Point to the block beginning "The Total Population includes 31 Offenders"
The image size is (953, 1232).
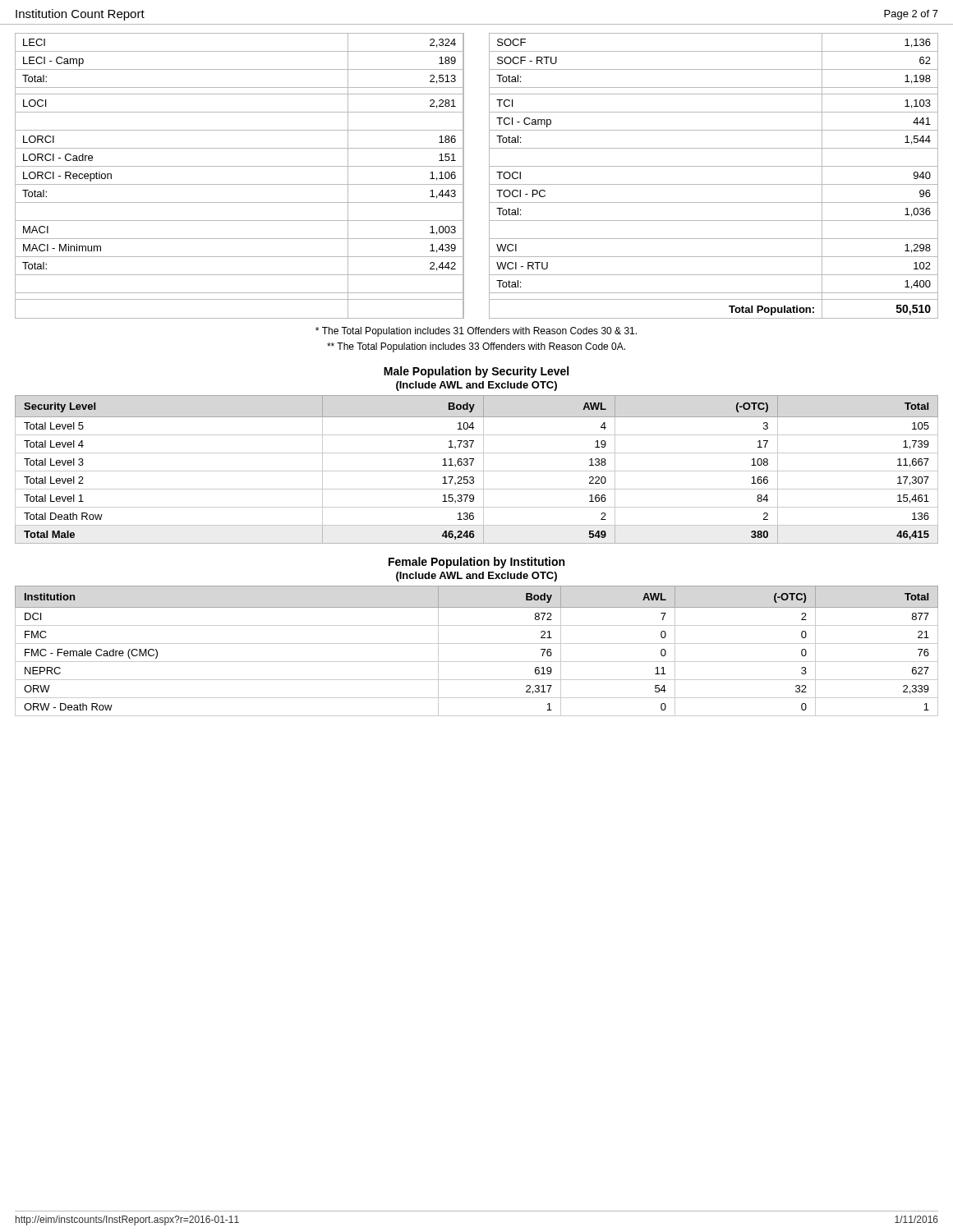pos(476,339)
